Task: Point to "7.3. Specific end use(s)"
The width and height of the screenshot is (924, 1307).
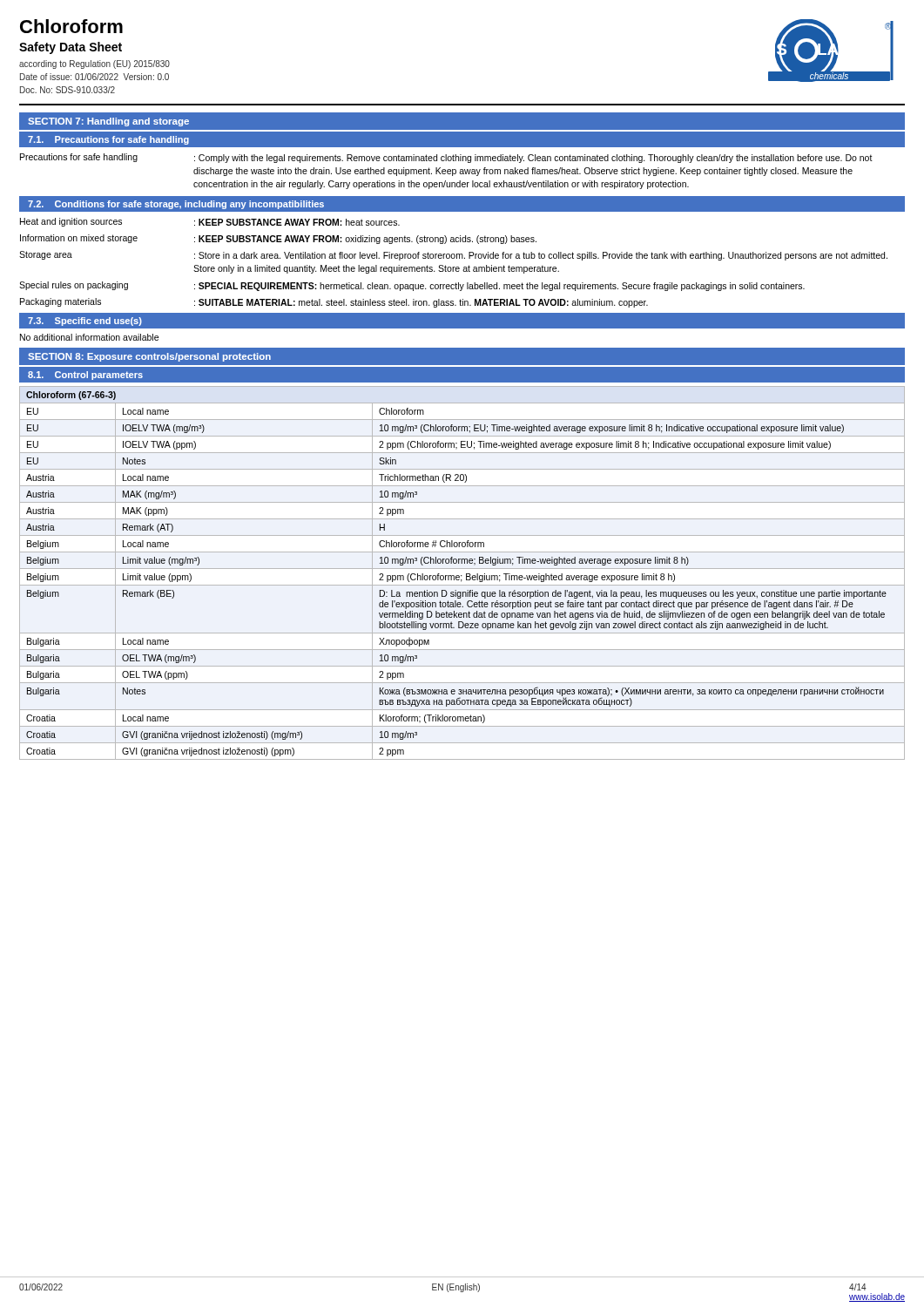Action: [85, 321]
